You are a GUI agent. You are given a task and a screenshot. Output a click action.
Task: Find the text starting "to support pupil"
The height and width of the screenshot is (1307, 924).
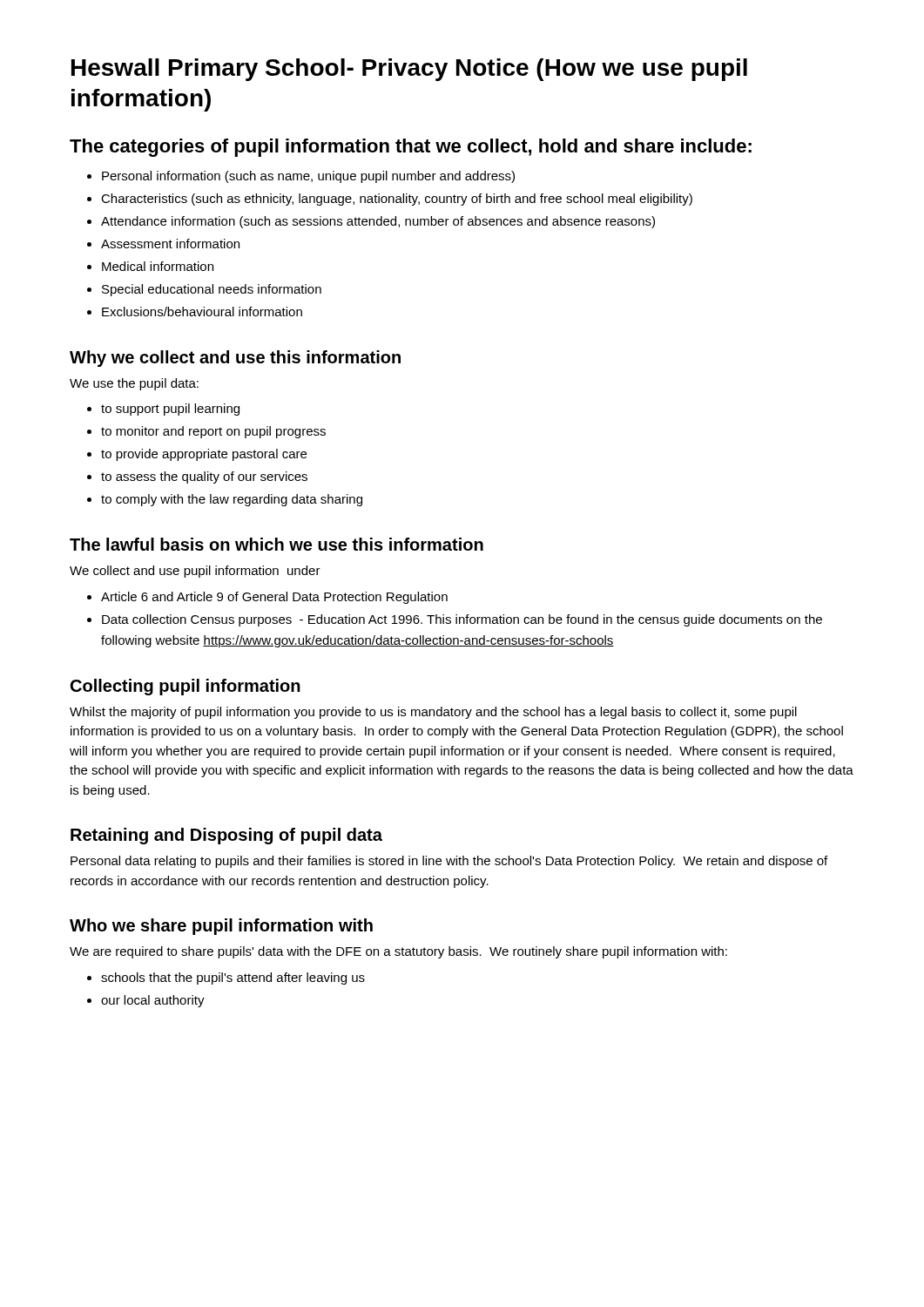pyautogui.click(x=171, y=408)
